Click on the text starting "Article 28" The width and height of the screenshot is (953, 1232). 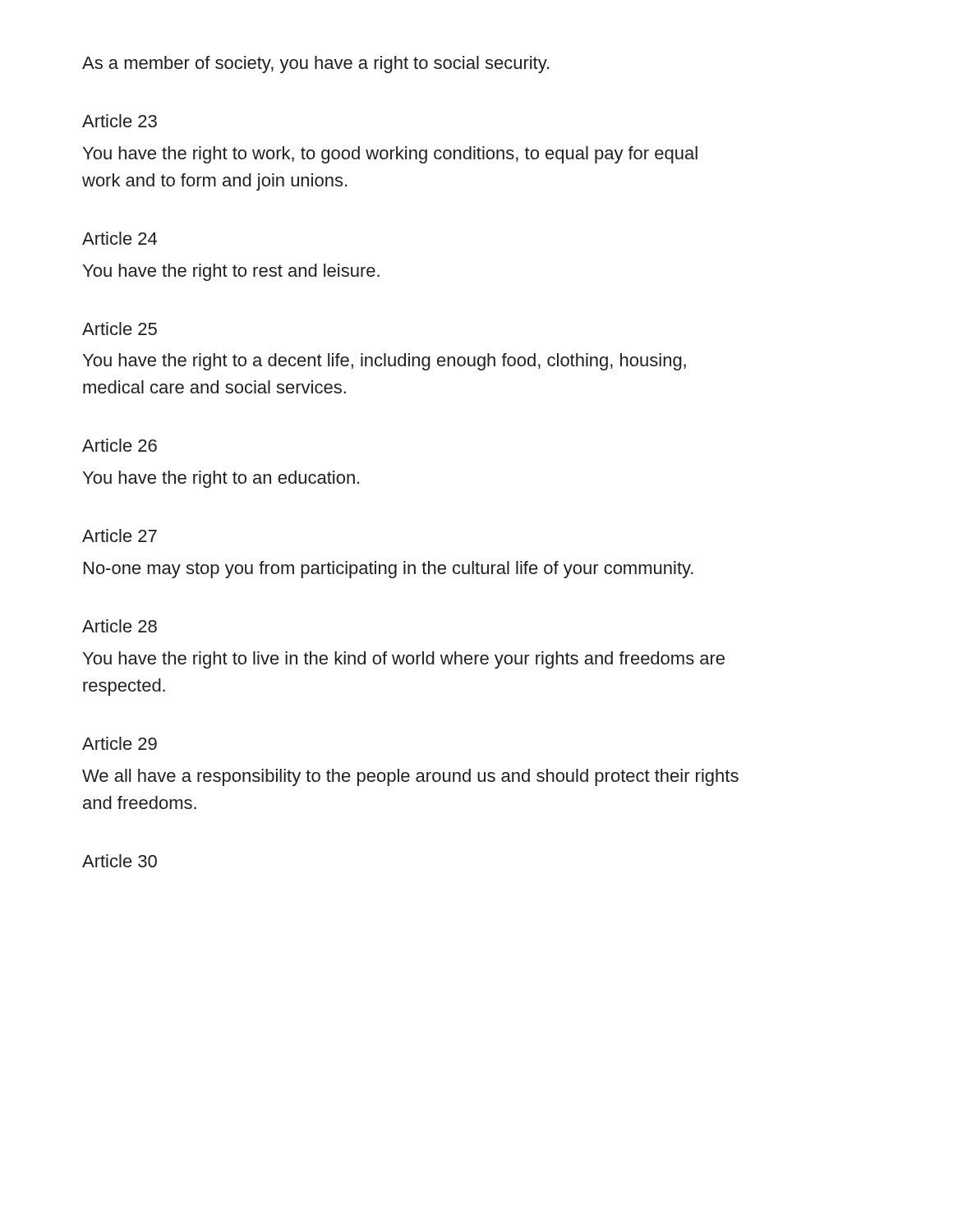pos(120,626)
